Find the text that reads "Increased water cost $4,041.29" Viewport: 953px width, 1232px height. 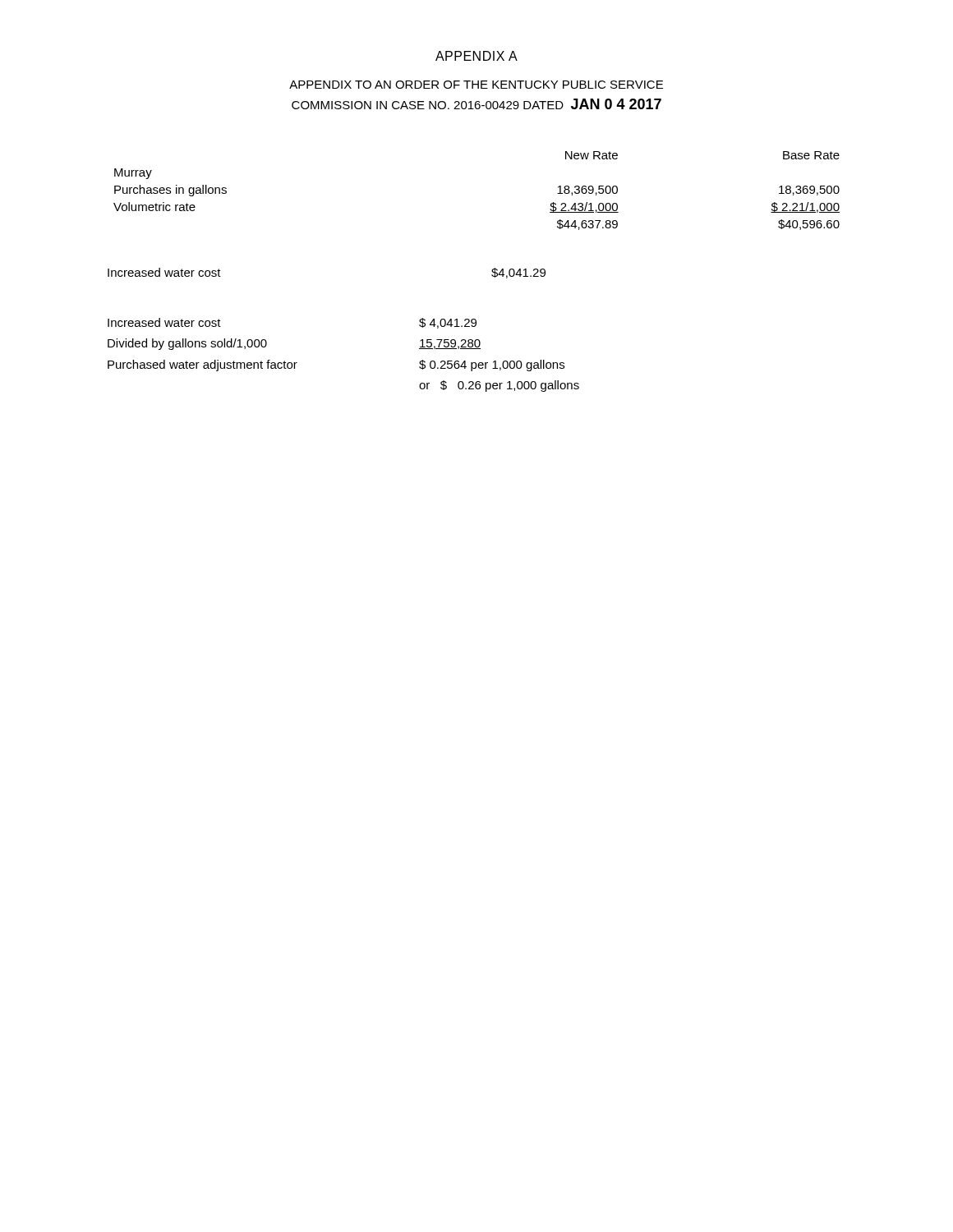[x=156, y=273]
